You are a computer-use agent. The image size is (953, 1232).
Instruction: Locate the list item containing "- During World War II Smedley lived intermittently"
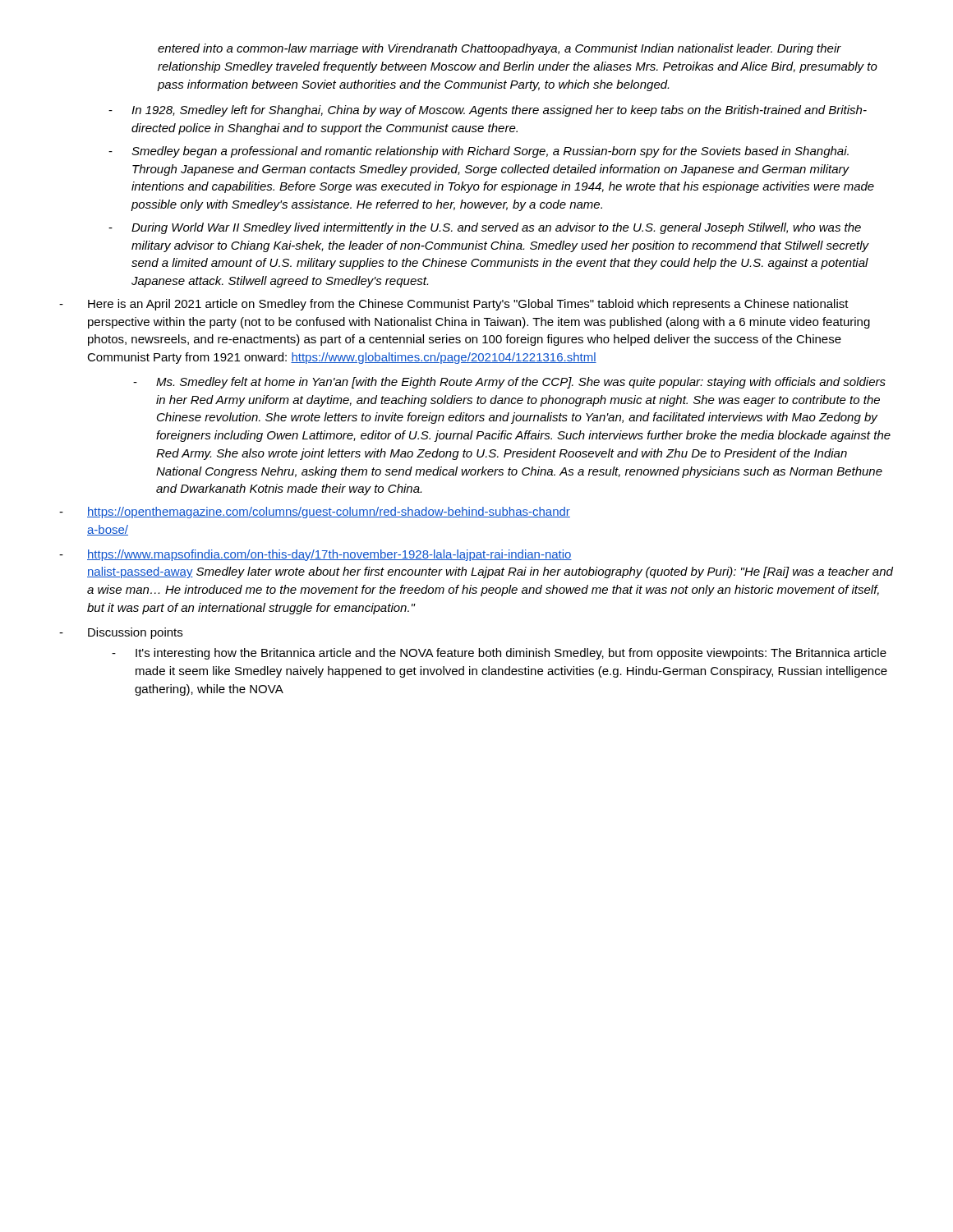[501, 254]
